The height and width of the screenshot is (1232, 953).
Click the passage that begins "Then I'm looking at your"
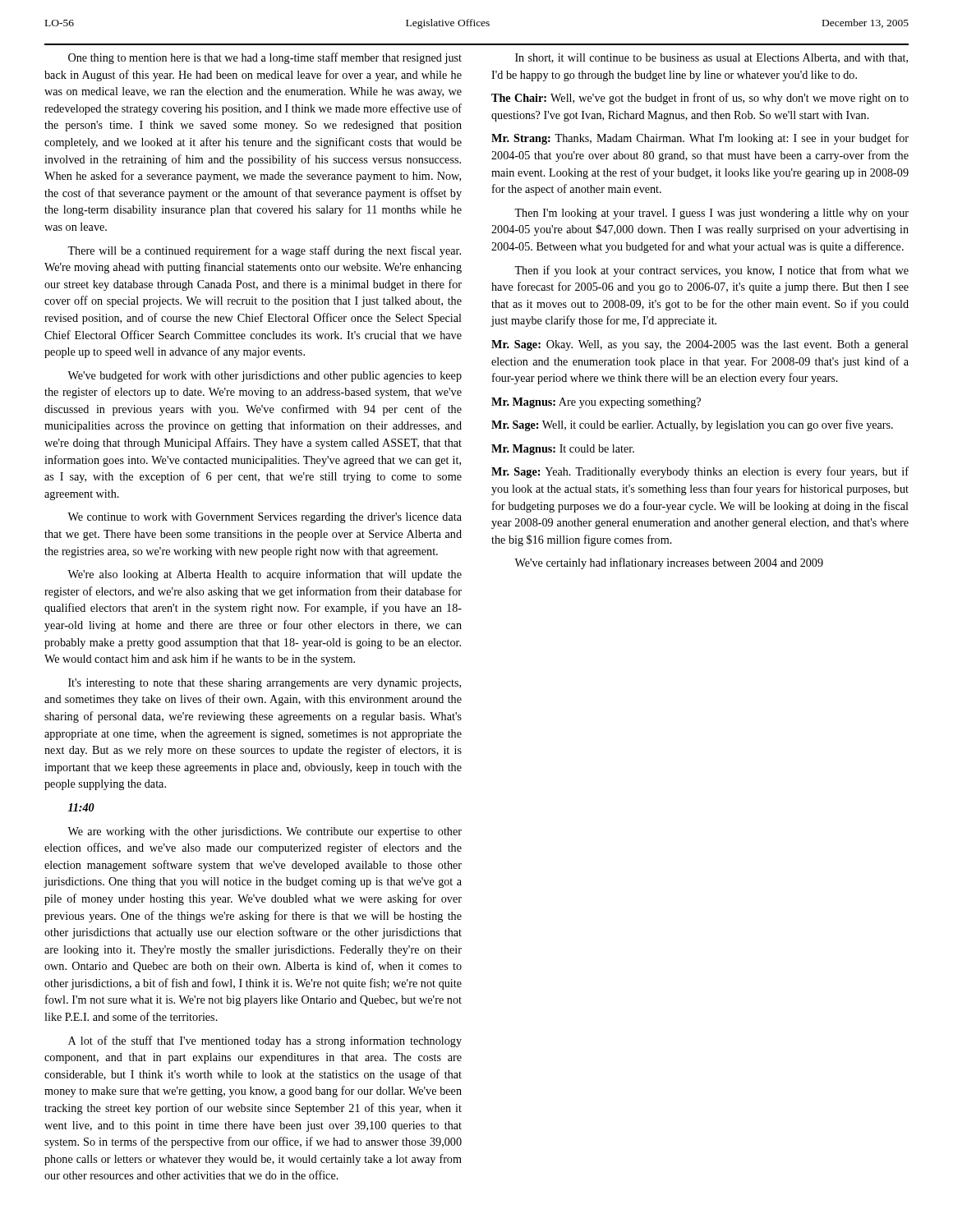tap(700, 230)
